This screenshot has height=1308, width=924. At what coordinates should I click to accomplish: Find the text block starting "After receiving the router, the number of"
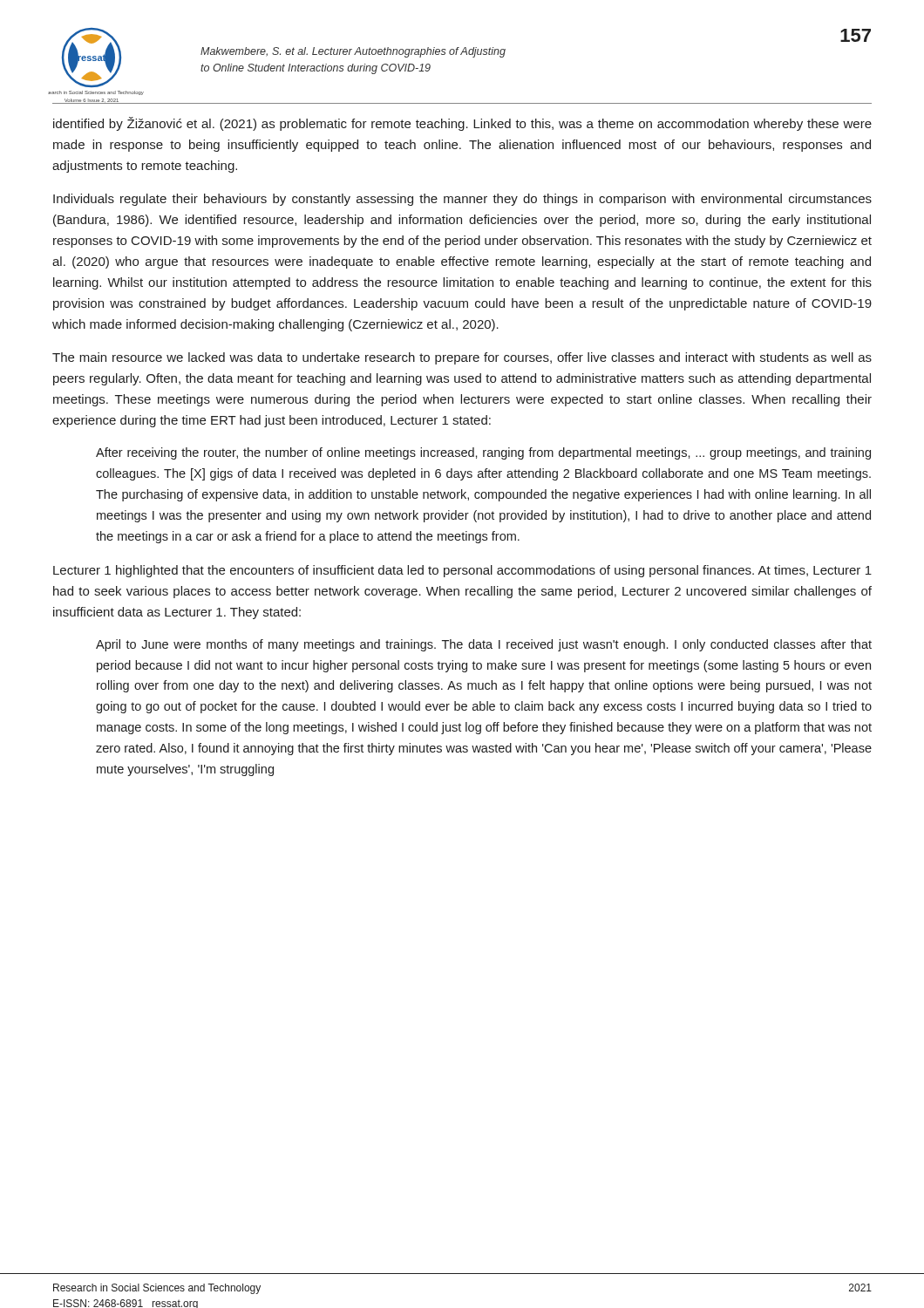pos(484,494)
